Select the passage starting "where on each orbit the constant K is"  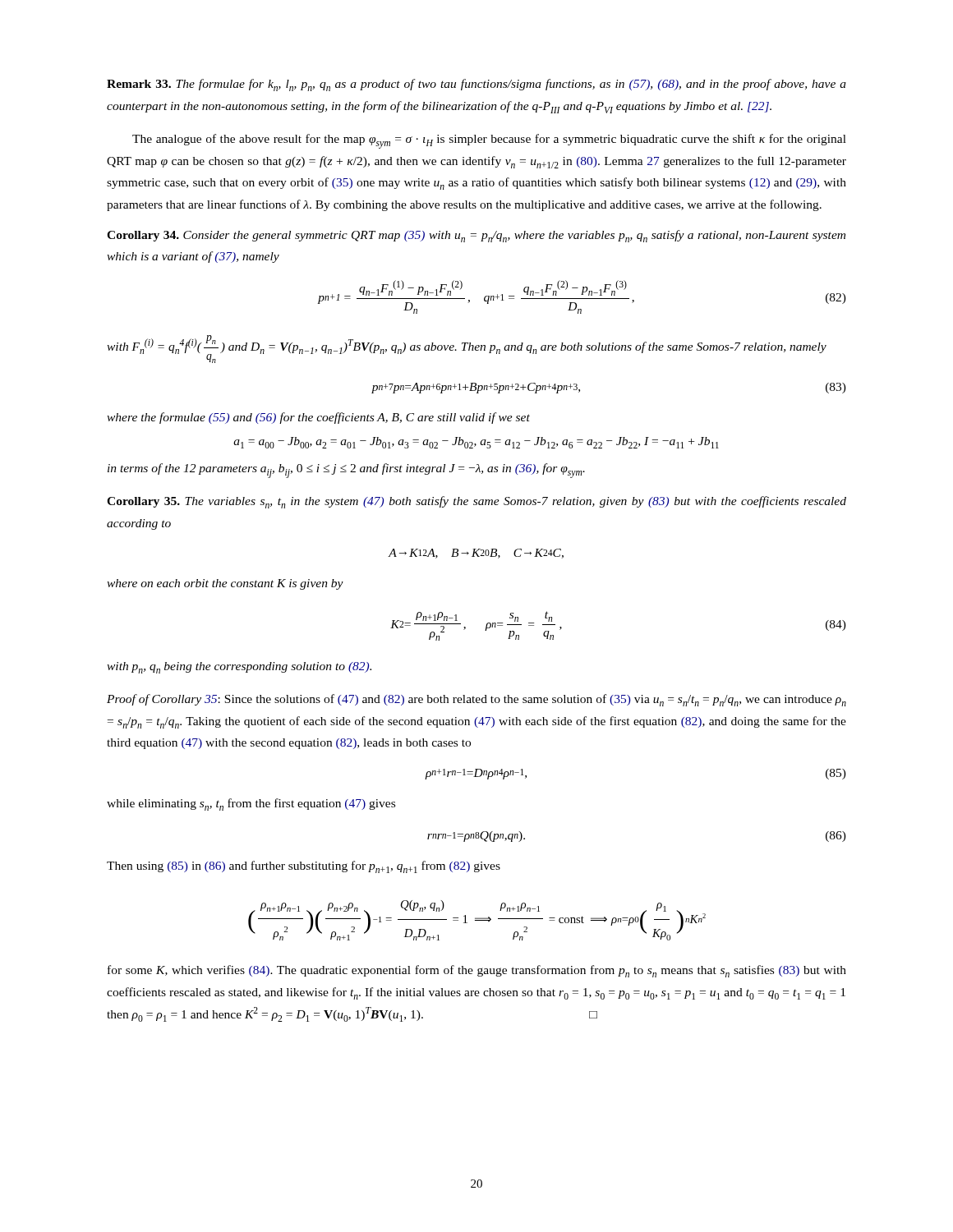point(225,584)
